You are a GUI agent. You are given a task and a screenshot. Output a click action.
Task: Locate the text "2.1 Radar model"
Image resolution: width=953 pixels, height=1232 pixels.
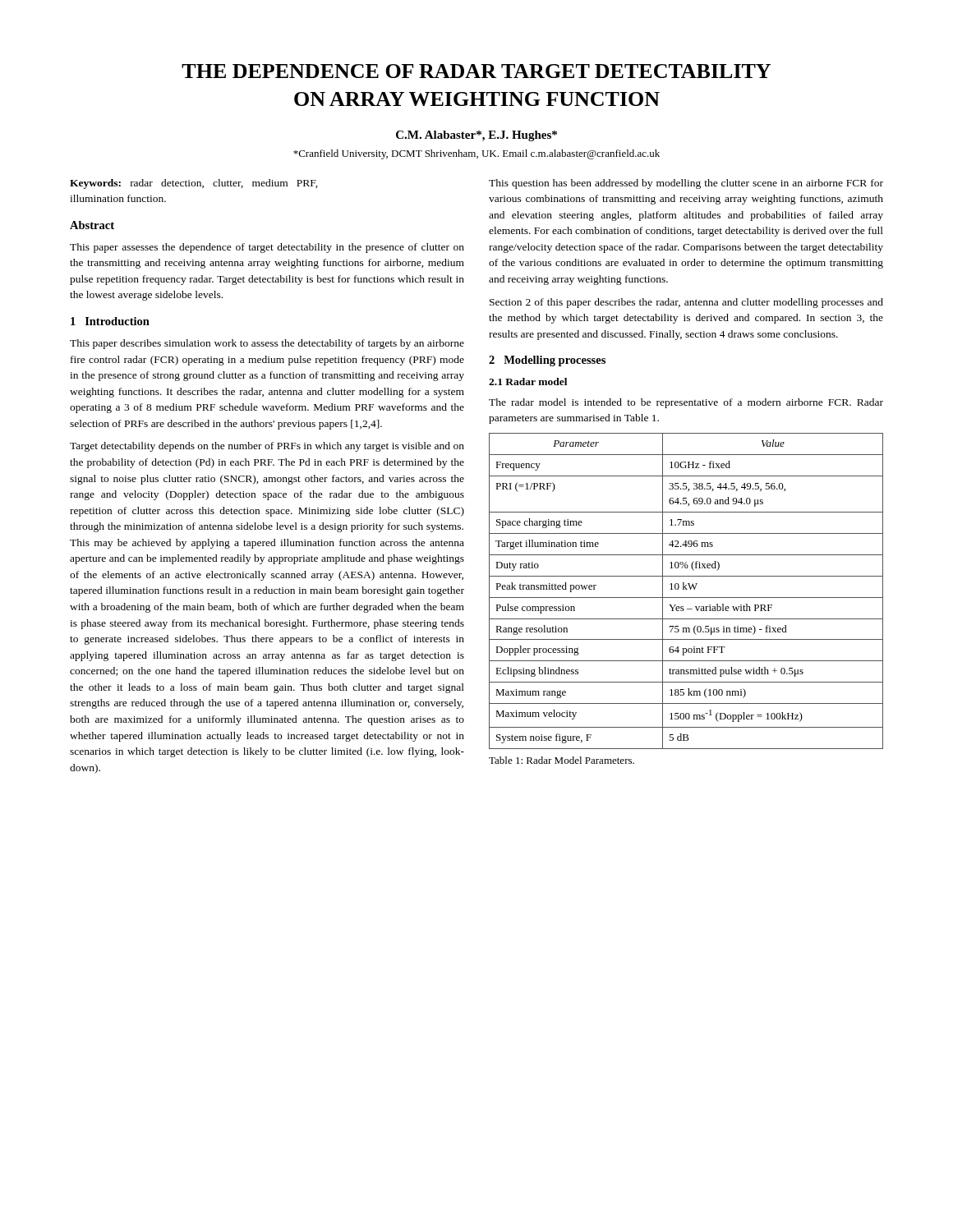(528, 382)
